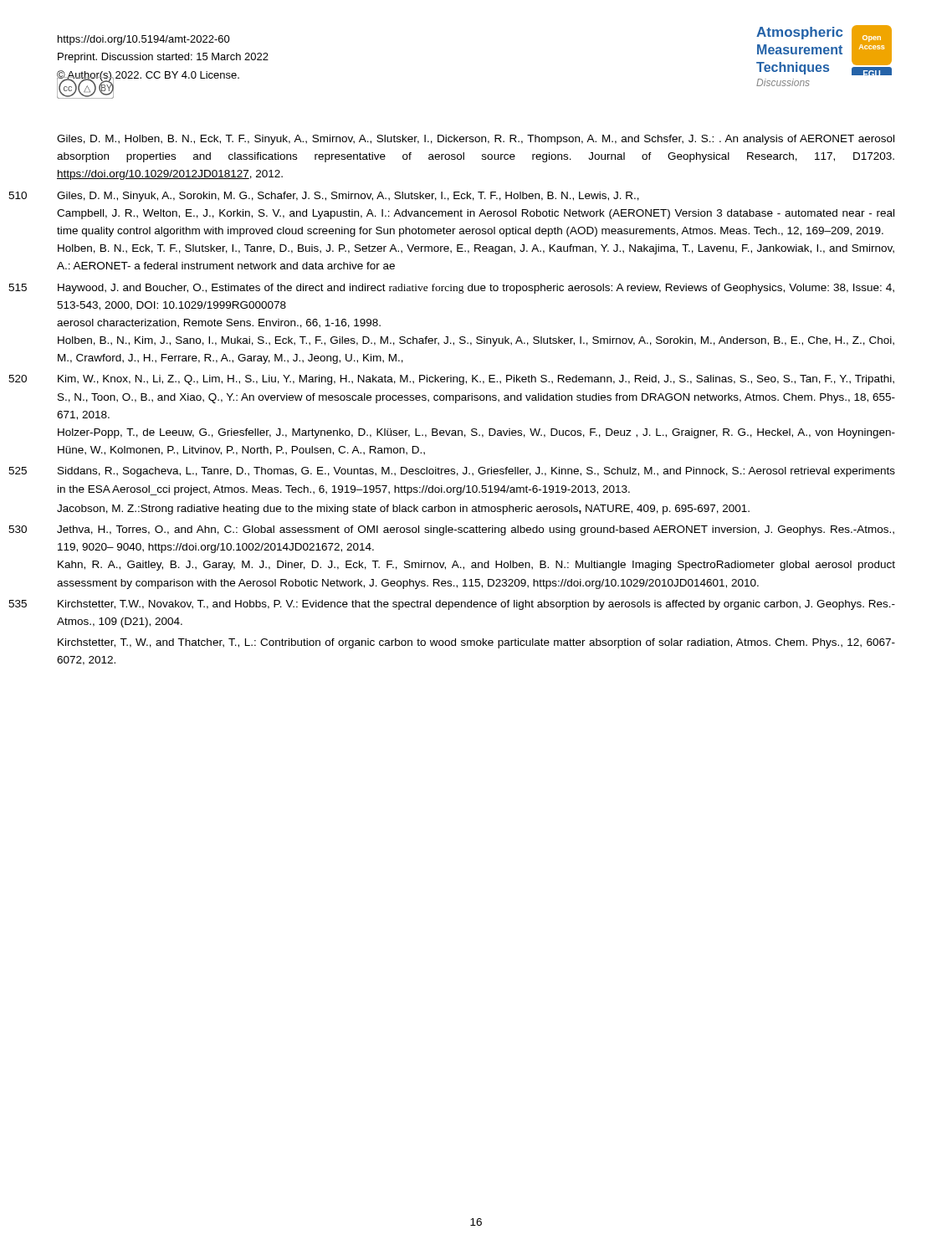Locate the list item containing "Jethva, H., Torres, O., and Ahn,"

click(x=476, y=538)
